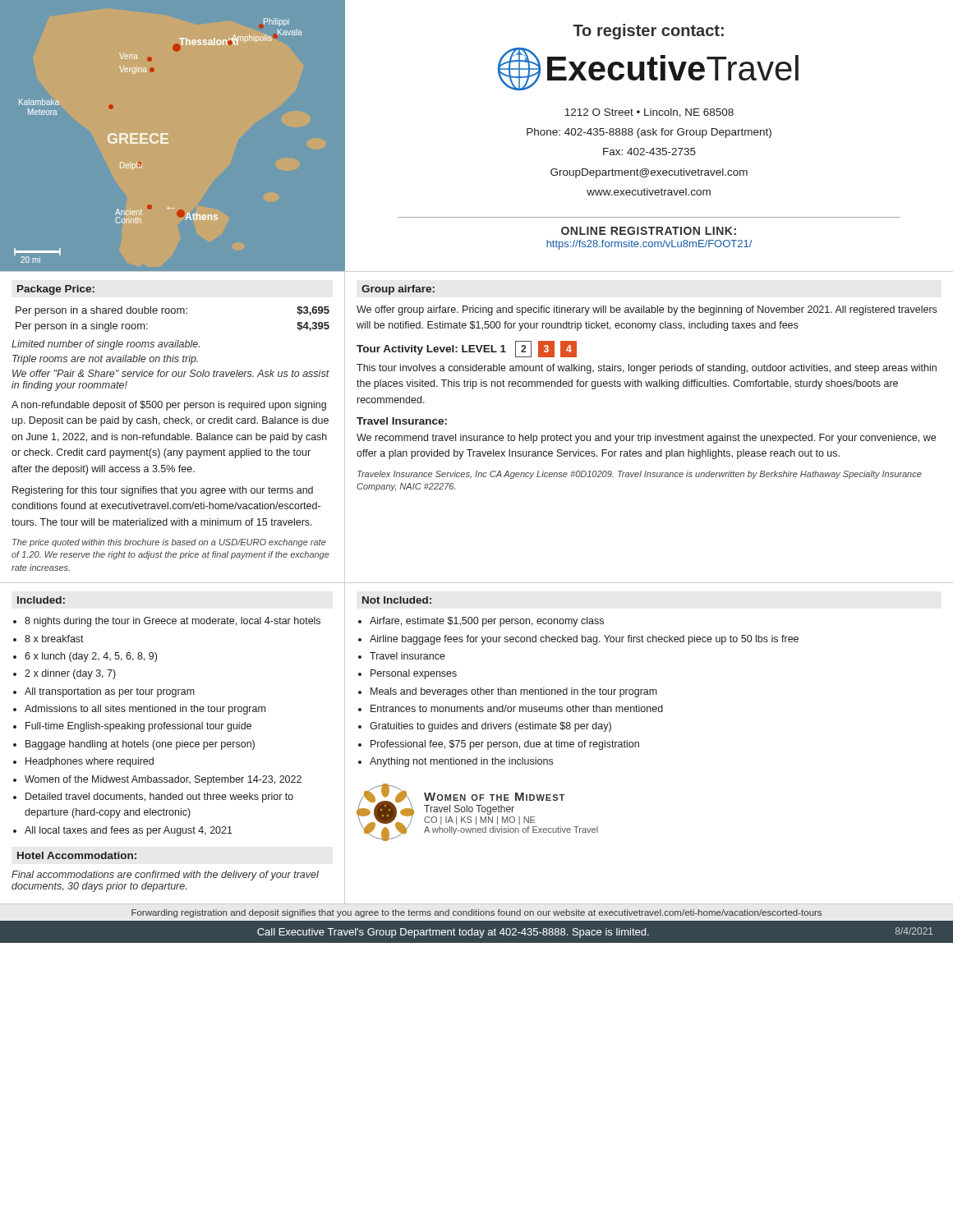Select the text block with the text "1212 O Street •"
The width and height of the screenshot is (953, 1232).
[649, 152]
